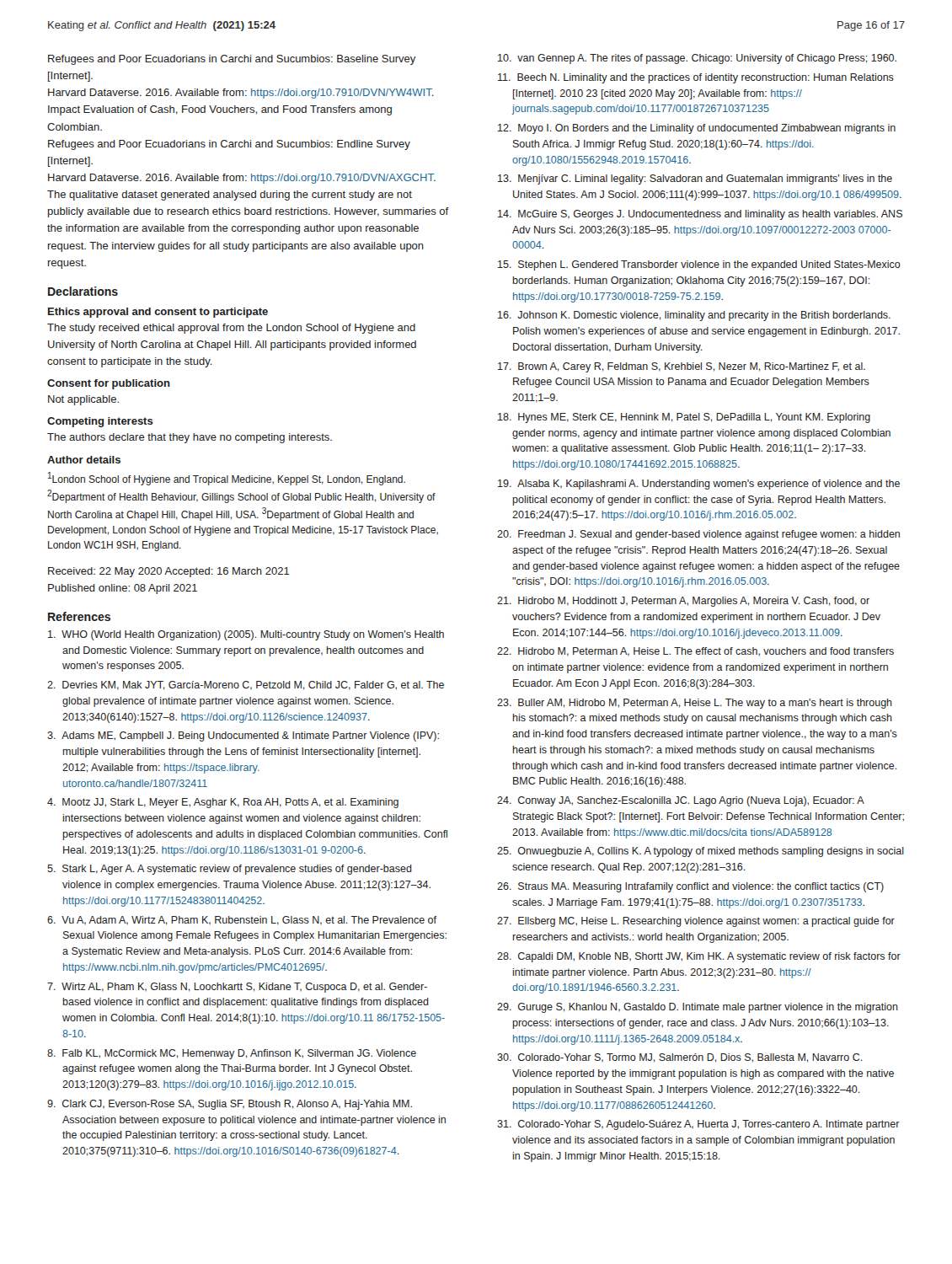952x1264 pixels.
Task: Locate the block of text that opens with "1London School of"
Action: 243,511
